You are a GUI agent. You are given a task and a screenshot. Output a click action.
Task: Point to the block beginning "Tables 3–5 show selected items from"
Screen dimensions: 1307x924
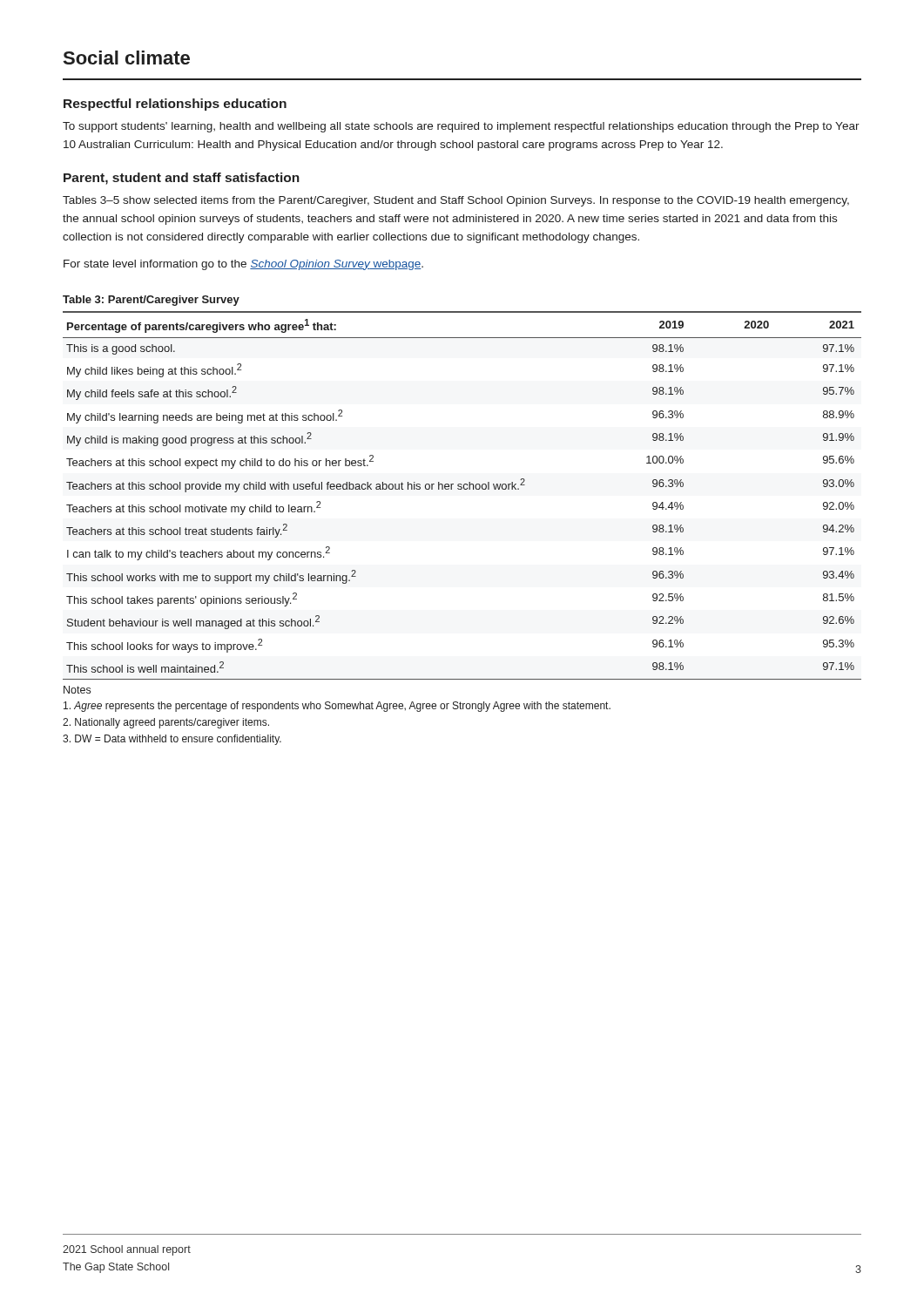pos(456,218)
